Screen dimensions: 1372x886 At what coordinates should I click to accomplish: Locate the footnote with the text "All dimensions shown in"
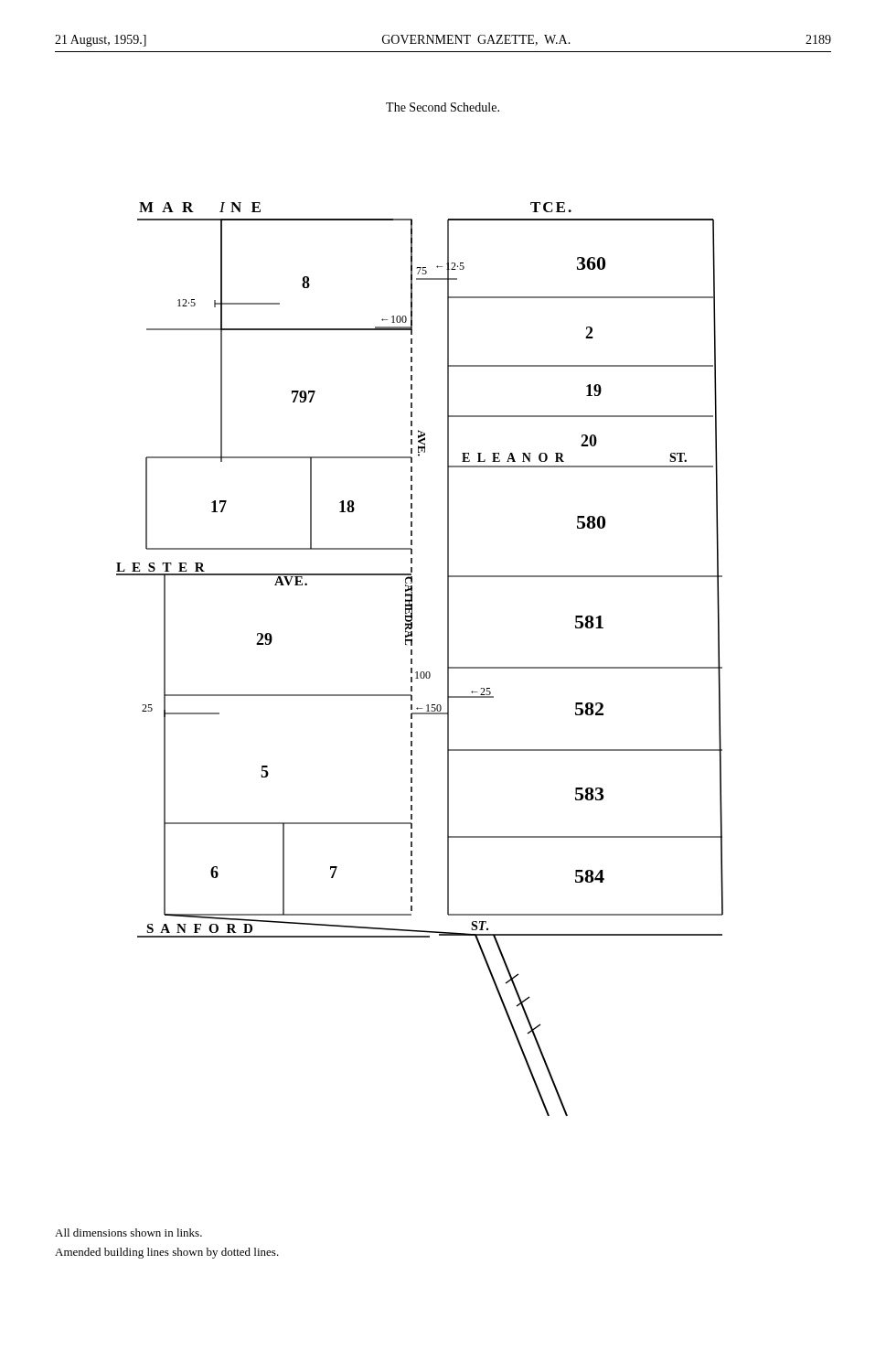point(167,1243)
